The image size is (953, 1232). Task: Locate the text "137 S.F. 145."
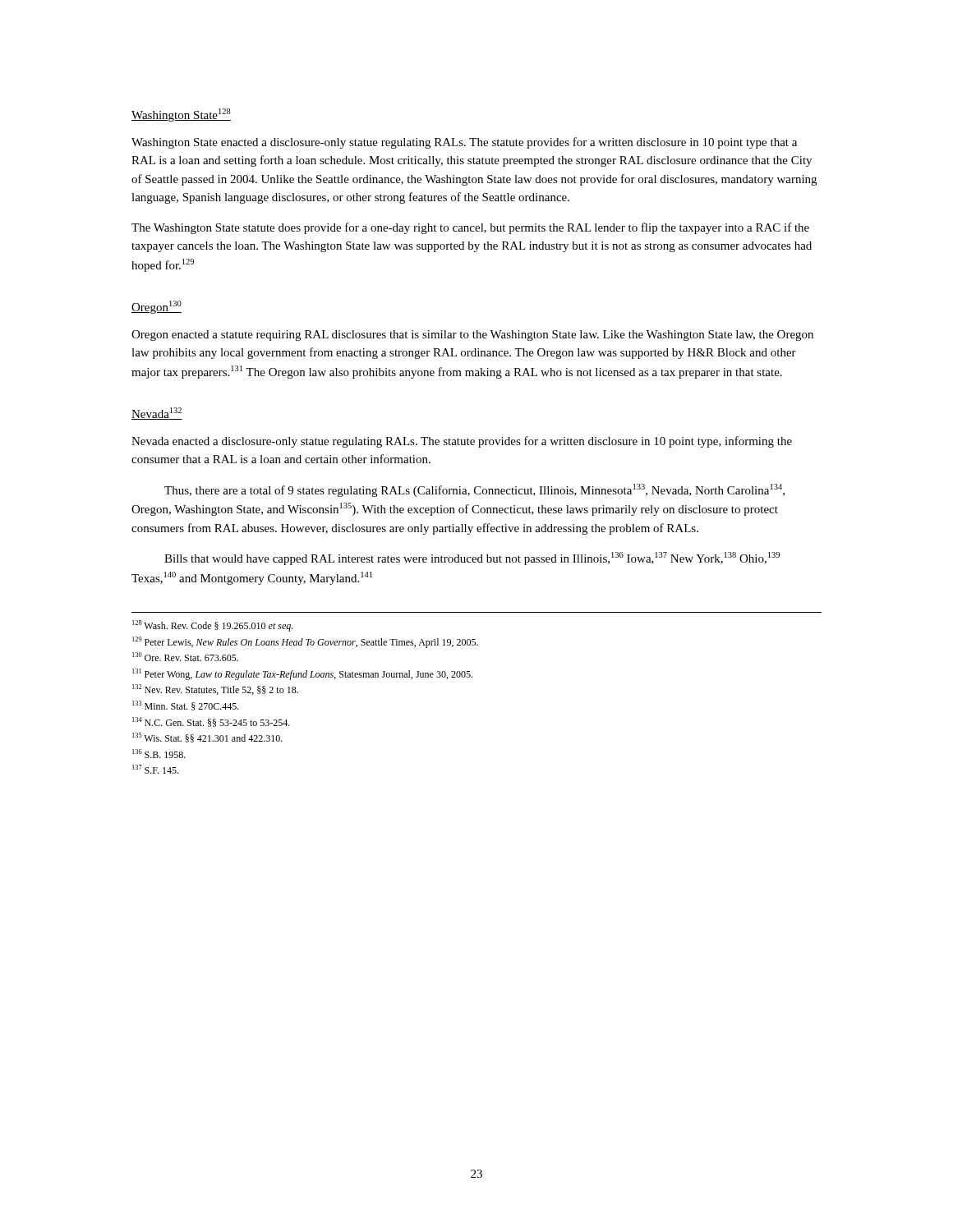tap(155, 770)
